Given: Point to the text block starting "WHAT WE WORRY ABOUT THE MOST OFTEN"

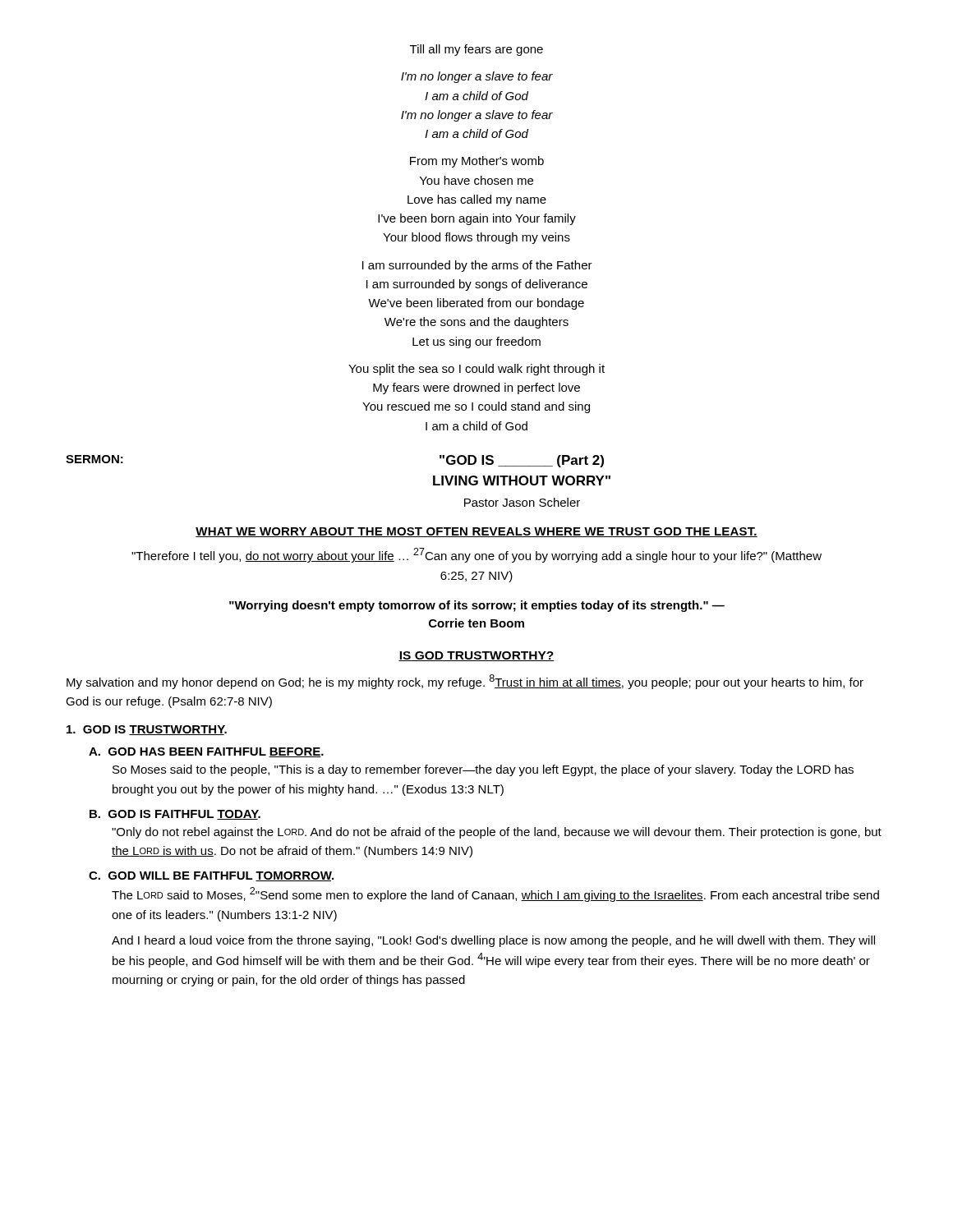Looking at the screenshot, I should pos(476,531).
